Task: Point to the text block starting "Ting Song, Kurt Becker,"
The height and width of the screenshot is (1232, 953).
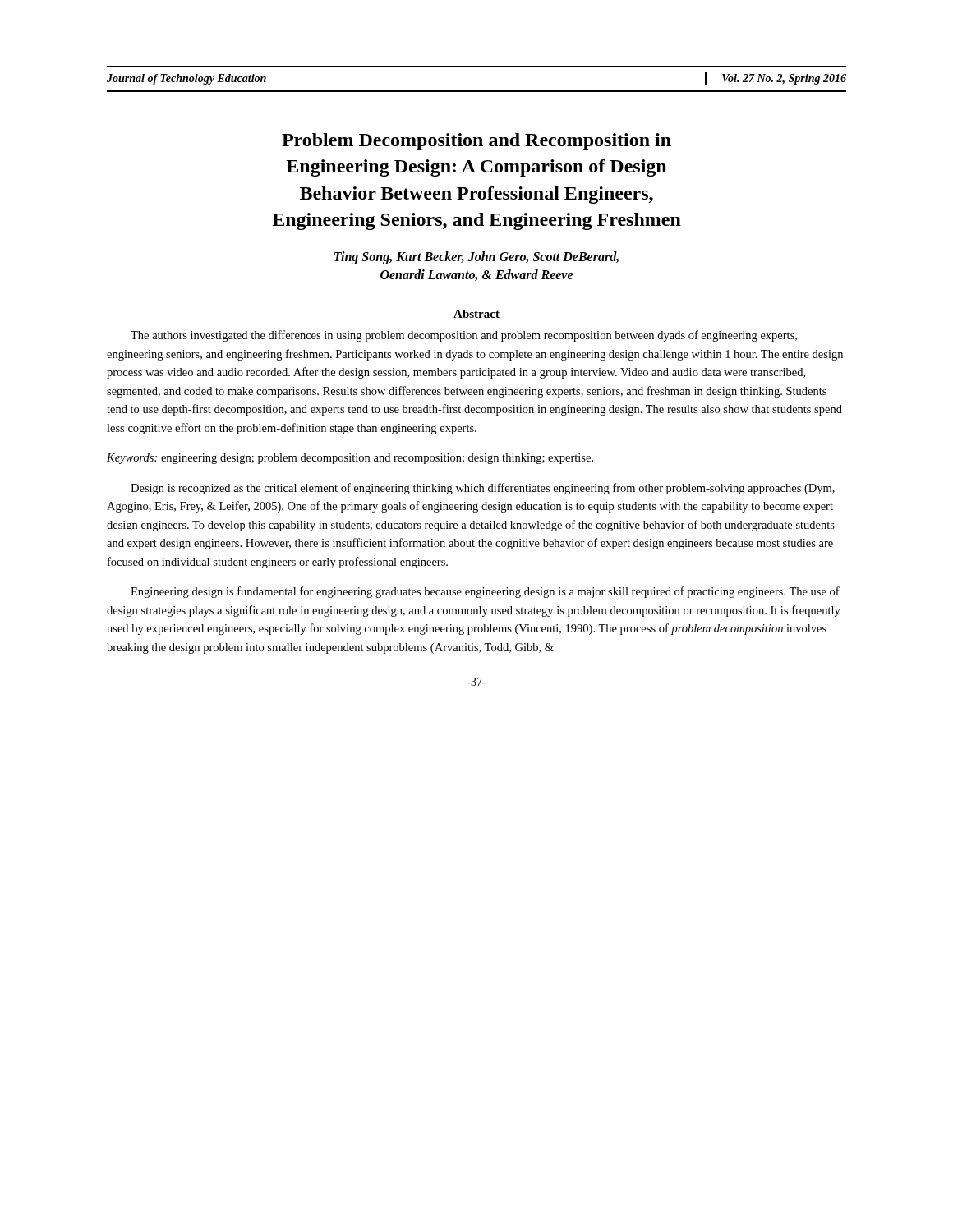Action: (476, 265)
